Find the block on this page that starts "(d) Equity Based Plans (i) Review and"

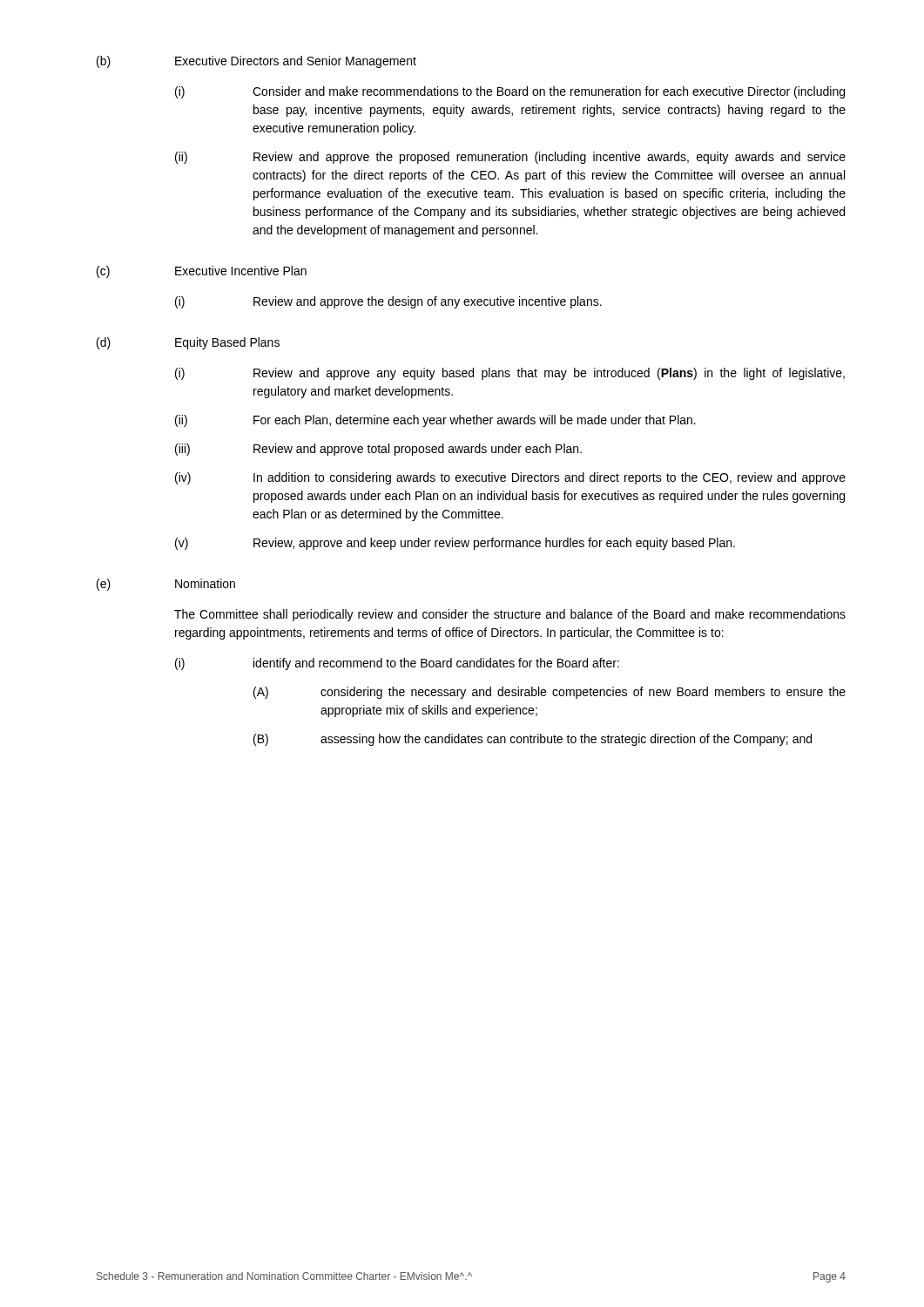pos(471,448)
